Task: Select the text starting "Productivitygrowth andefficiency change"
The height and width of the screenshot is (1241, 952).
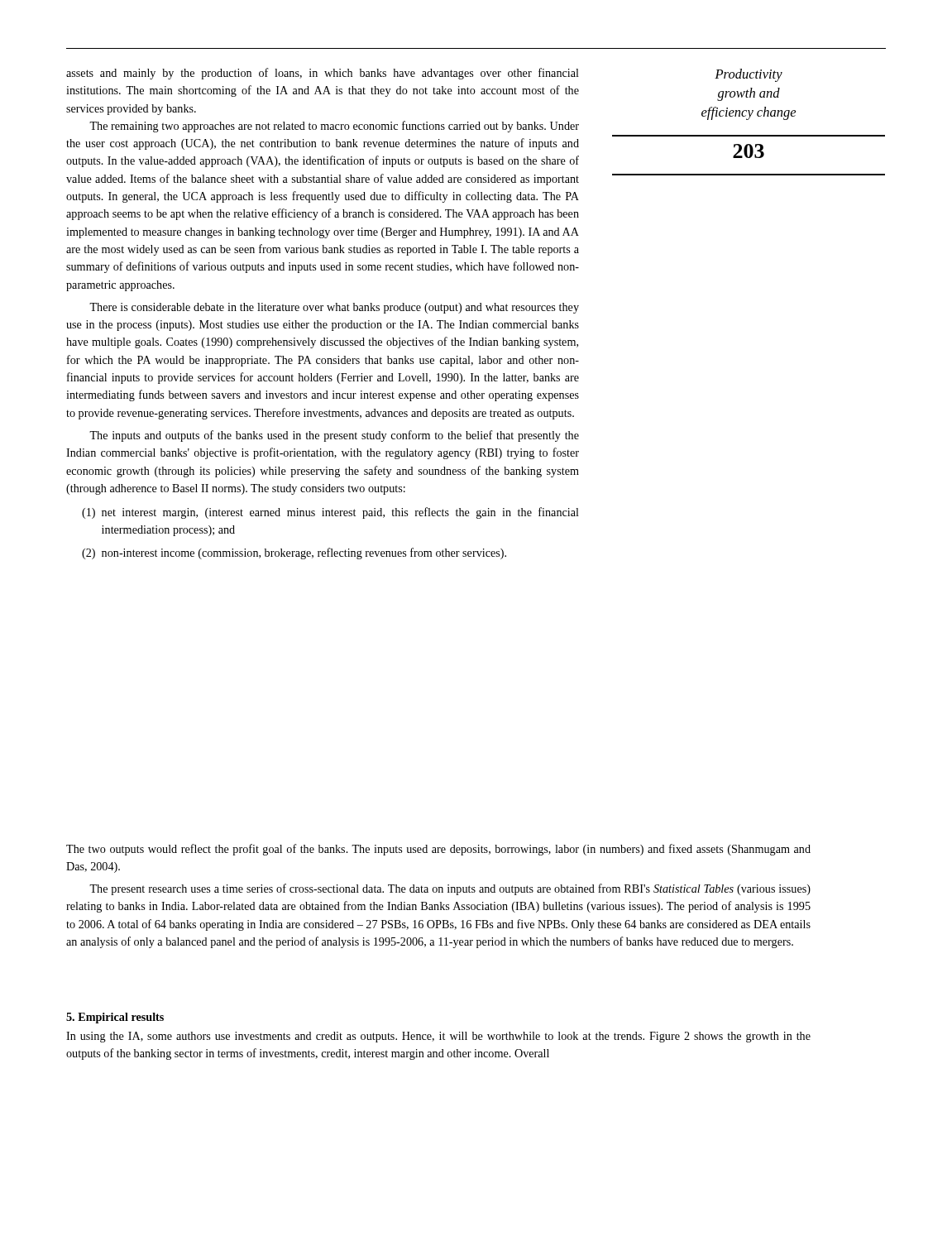Action: coord(749,93)
